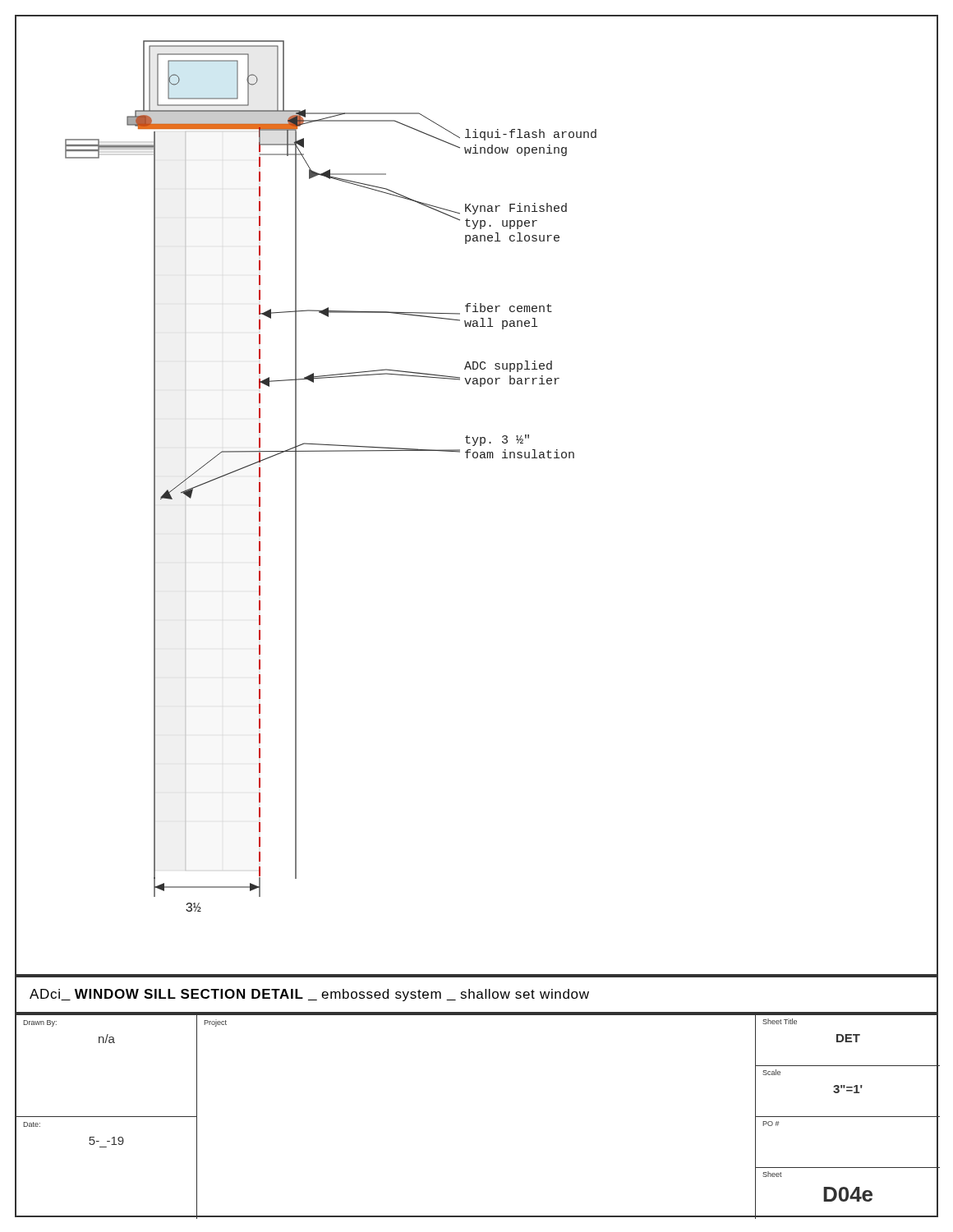Image resolution: width=953 pixels, height=1232 pixels.
Task: Locate the table with the text "Project"
Action: tap(476, 1117)
